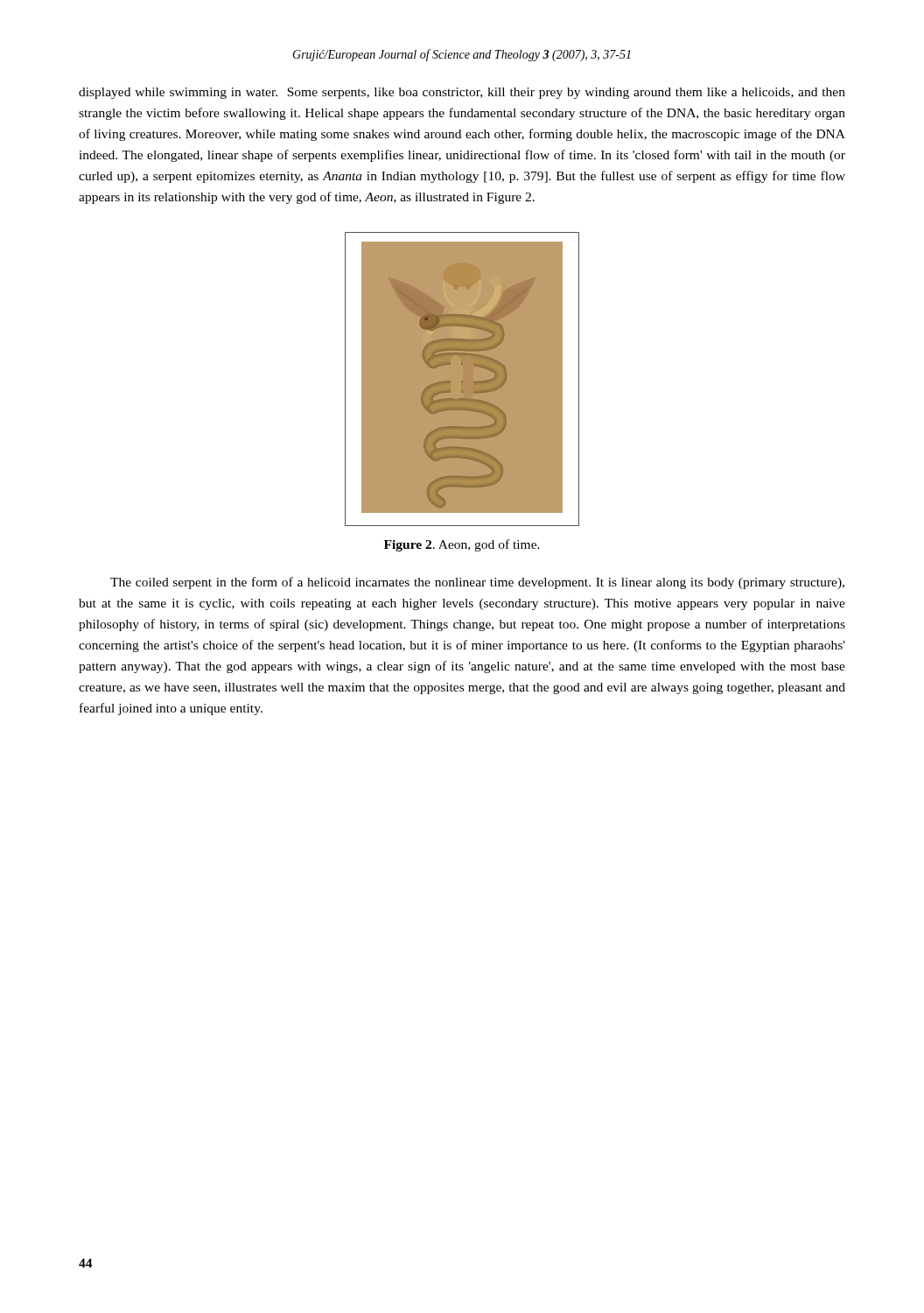Find the text block with the text "displayed while swimming in water."
This screenshot has width=924, height=1313.
point(462,144)
